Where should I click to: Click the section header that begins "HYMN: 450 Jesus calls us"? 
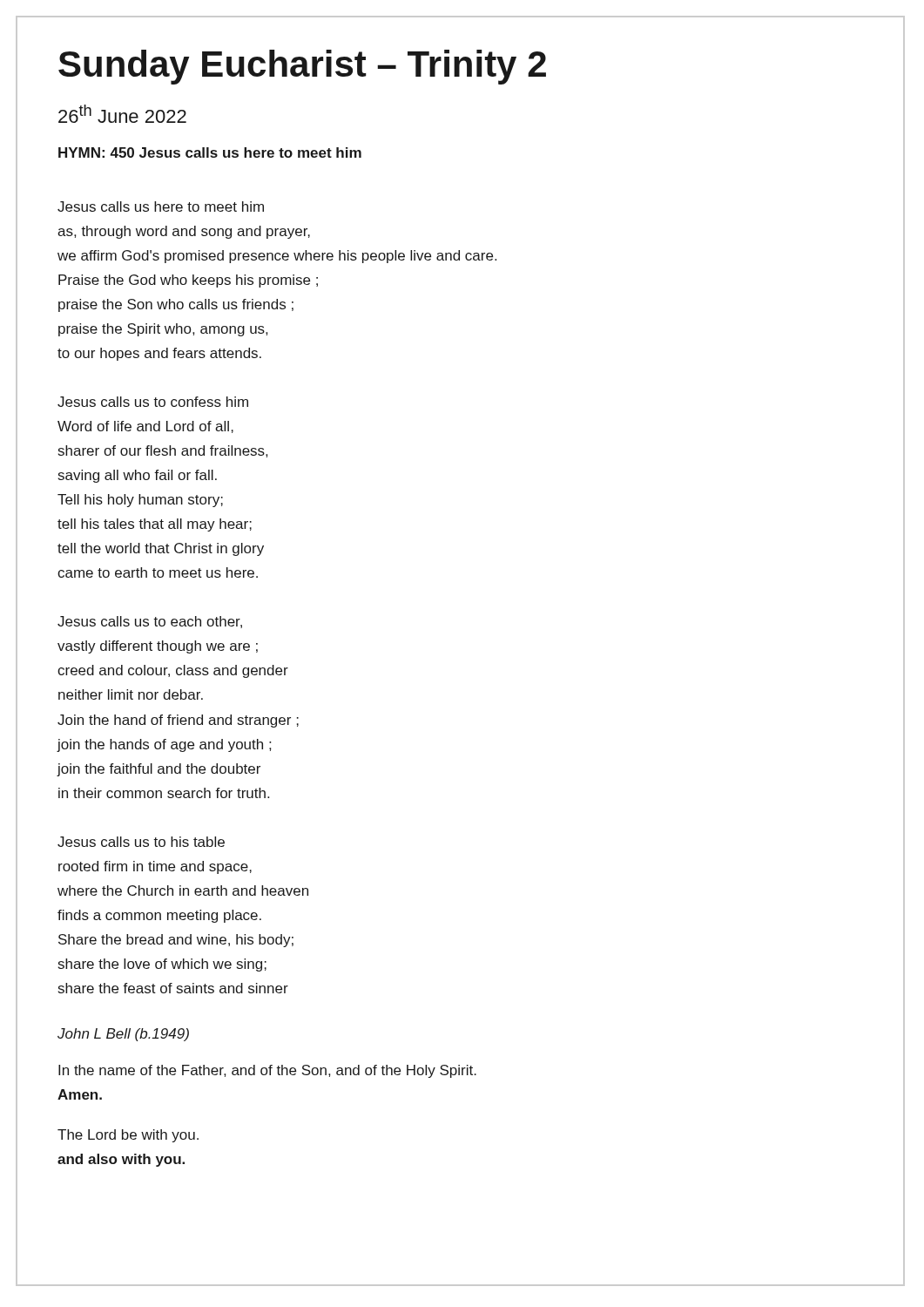point(210,152)
